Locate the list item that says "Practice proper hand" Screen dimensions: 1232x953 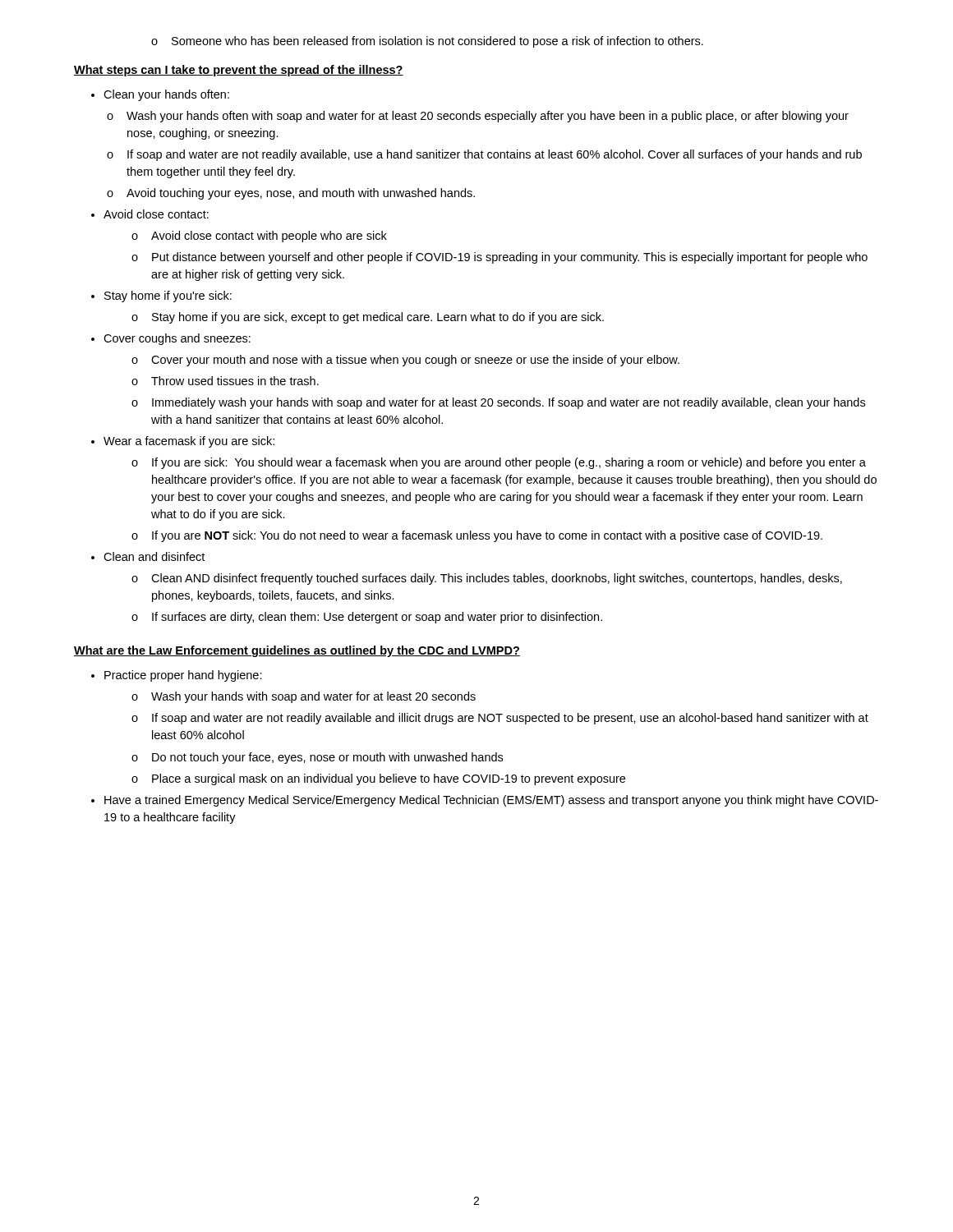click(491, 728)
